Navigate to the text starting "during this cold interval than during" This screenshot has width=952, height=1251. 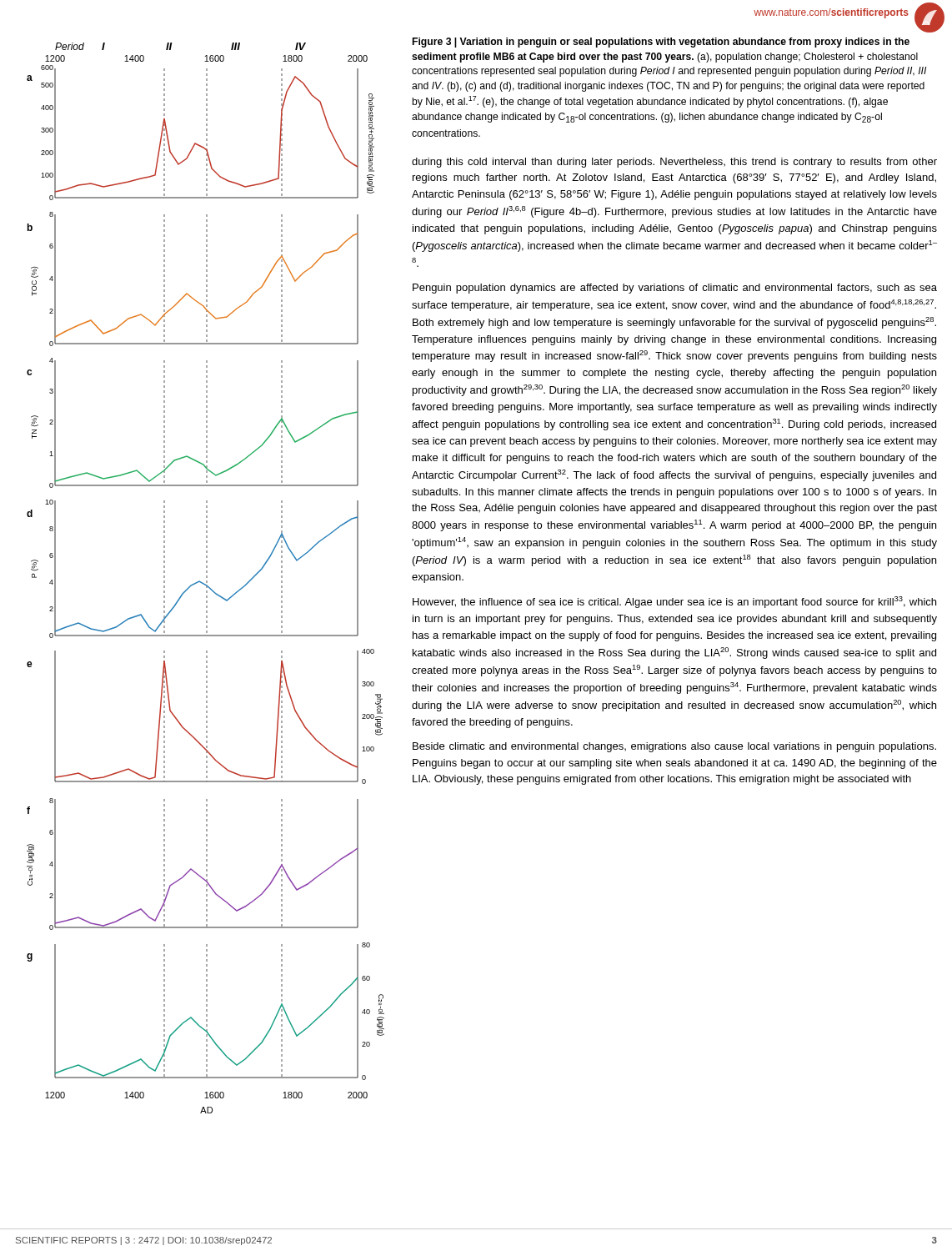[674, 212]
